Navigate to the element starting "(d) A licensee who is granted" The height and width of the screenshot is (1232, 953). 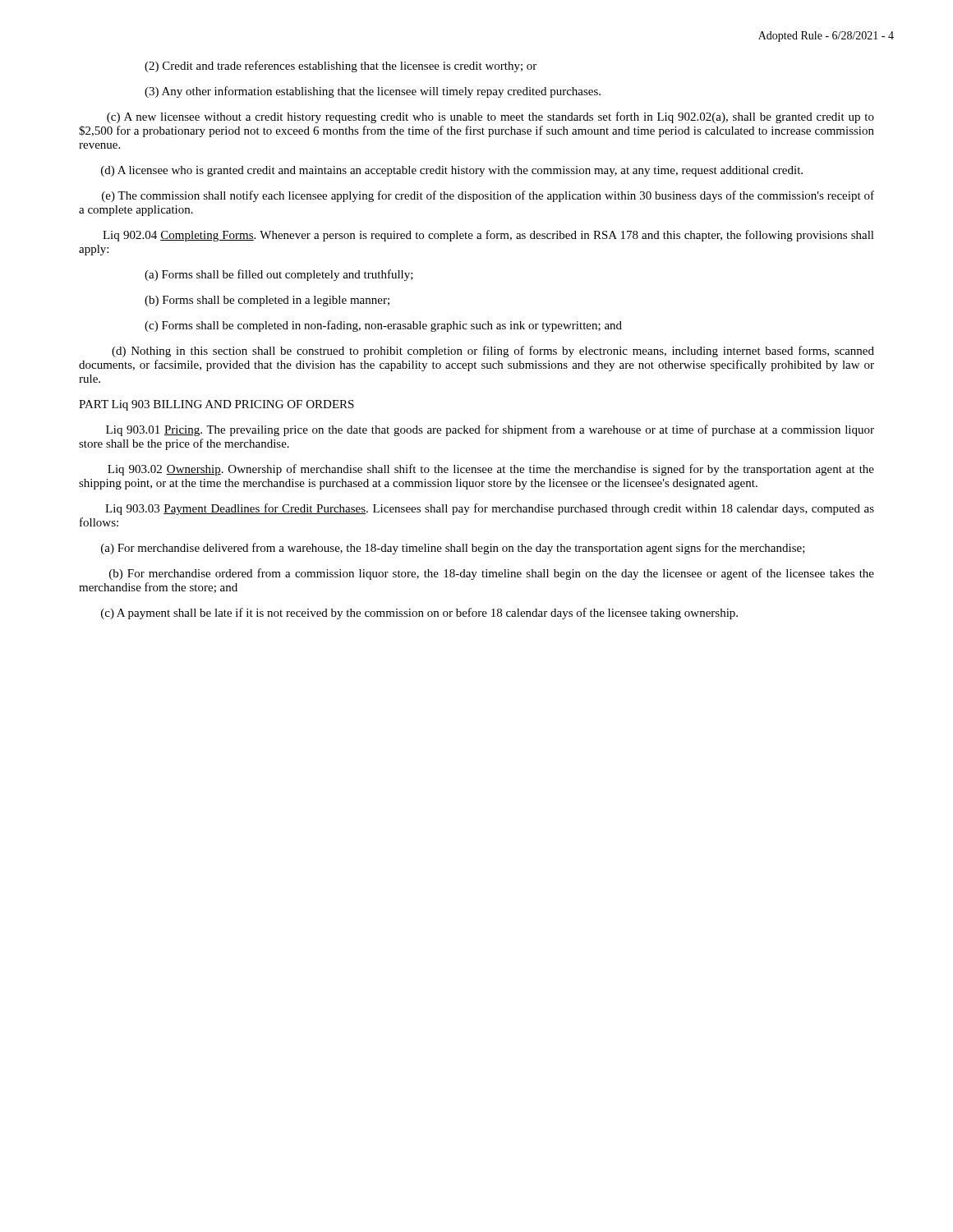(x=441, y=170)
